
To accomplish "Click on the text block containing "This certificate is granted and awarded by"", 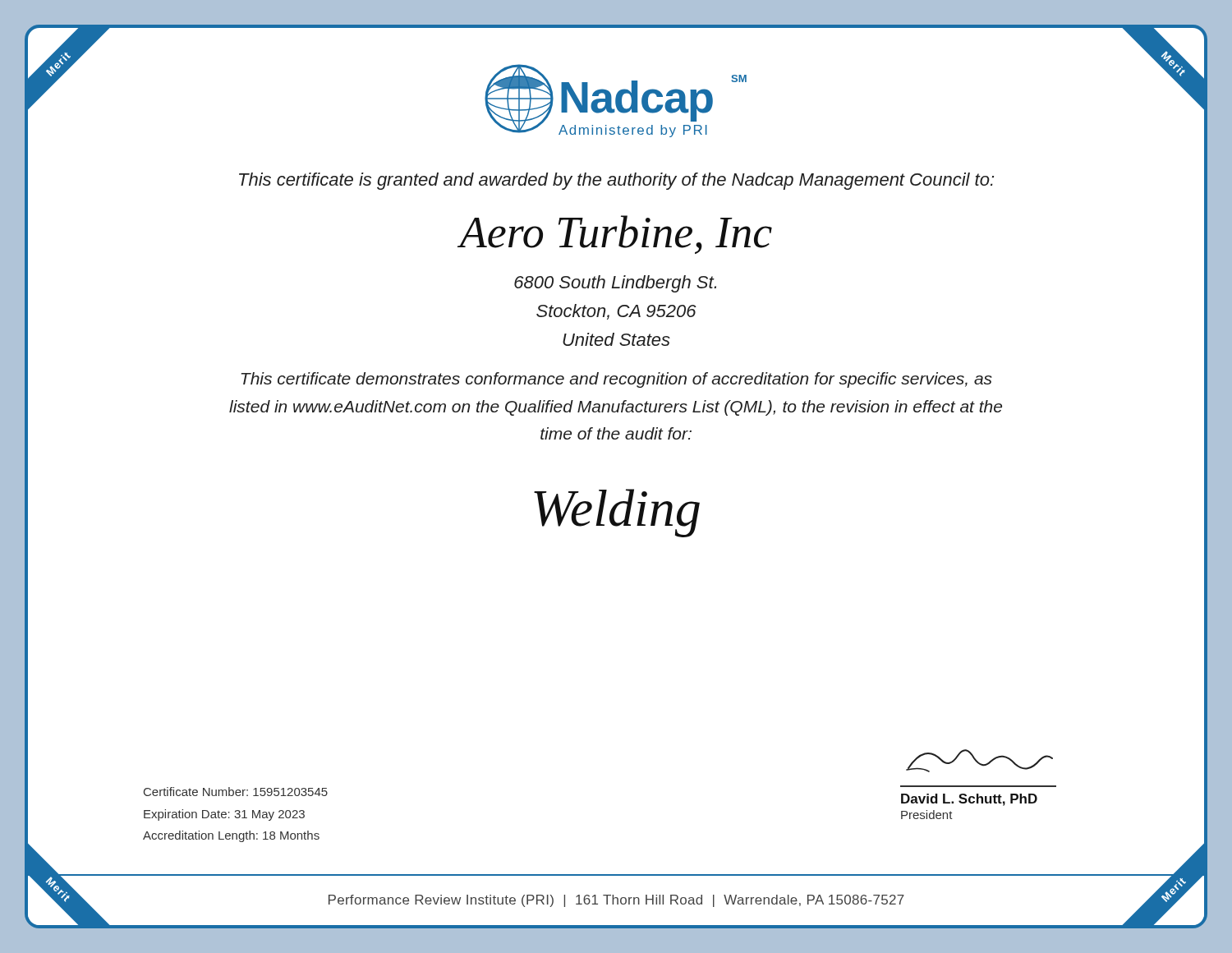I will 616,179.
